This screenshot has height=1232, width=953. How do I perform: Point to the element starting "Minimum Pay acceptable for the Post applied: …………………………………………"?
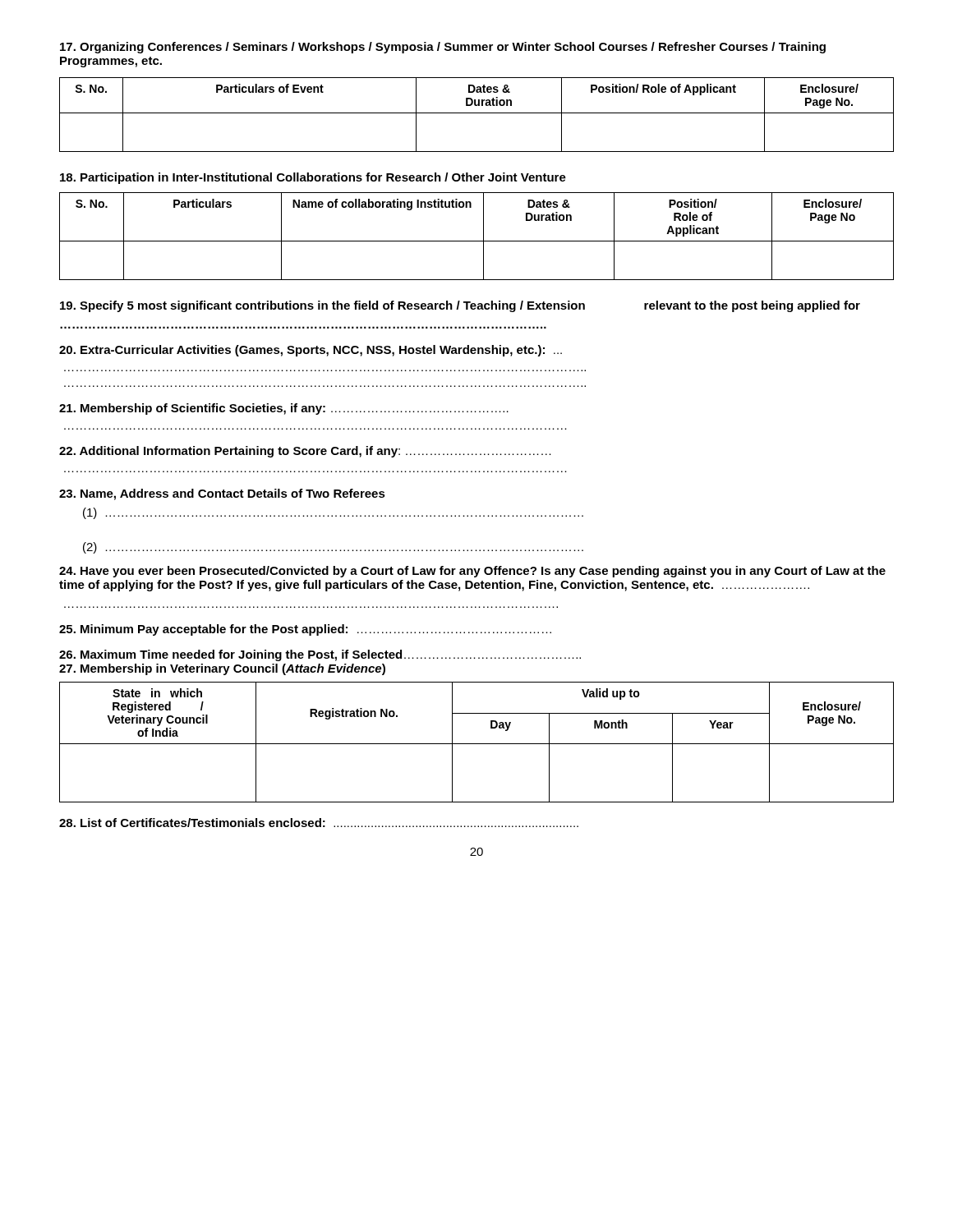pyautogui.click(x=306, y=629)
